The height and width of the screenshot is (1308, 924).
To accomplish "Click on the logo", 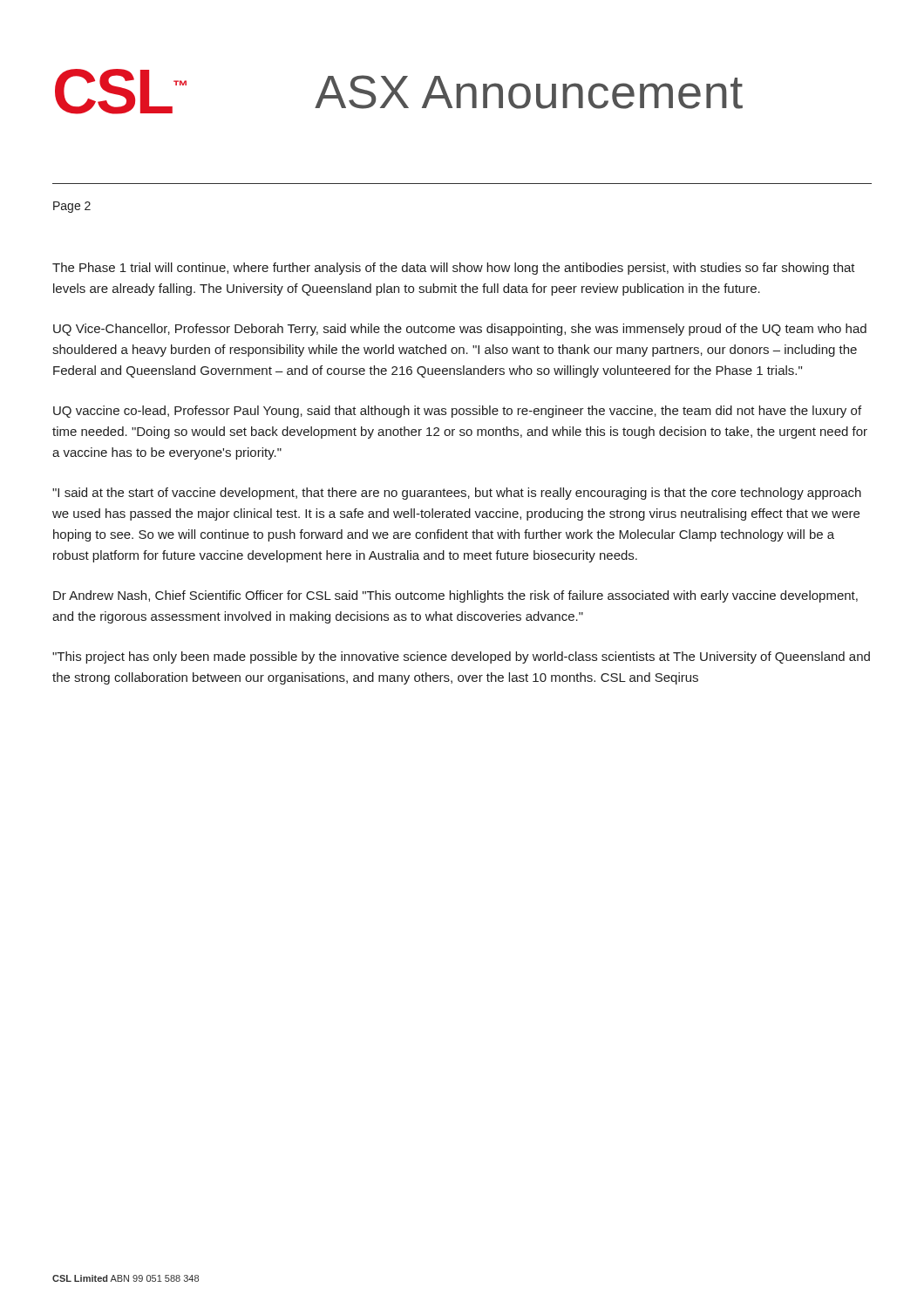I will pos(119,92).
